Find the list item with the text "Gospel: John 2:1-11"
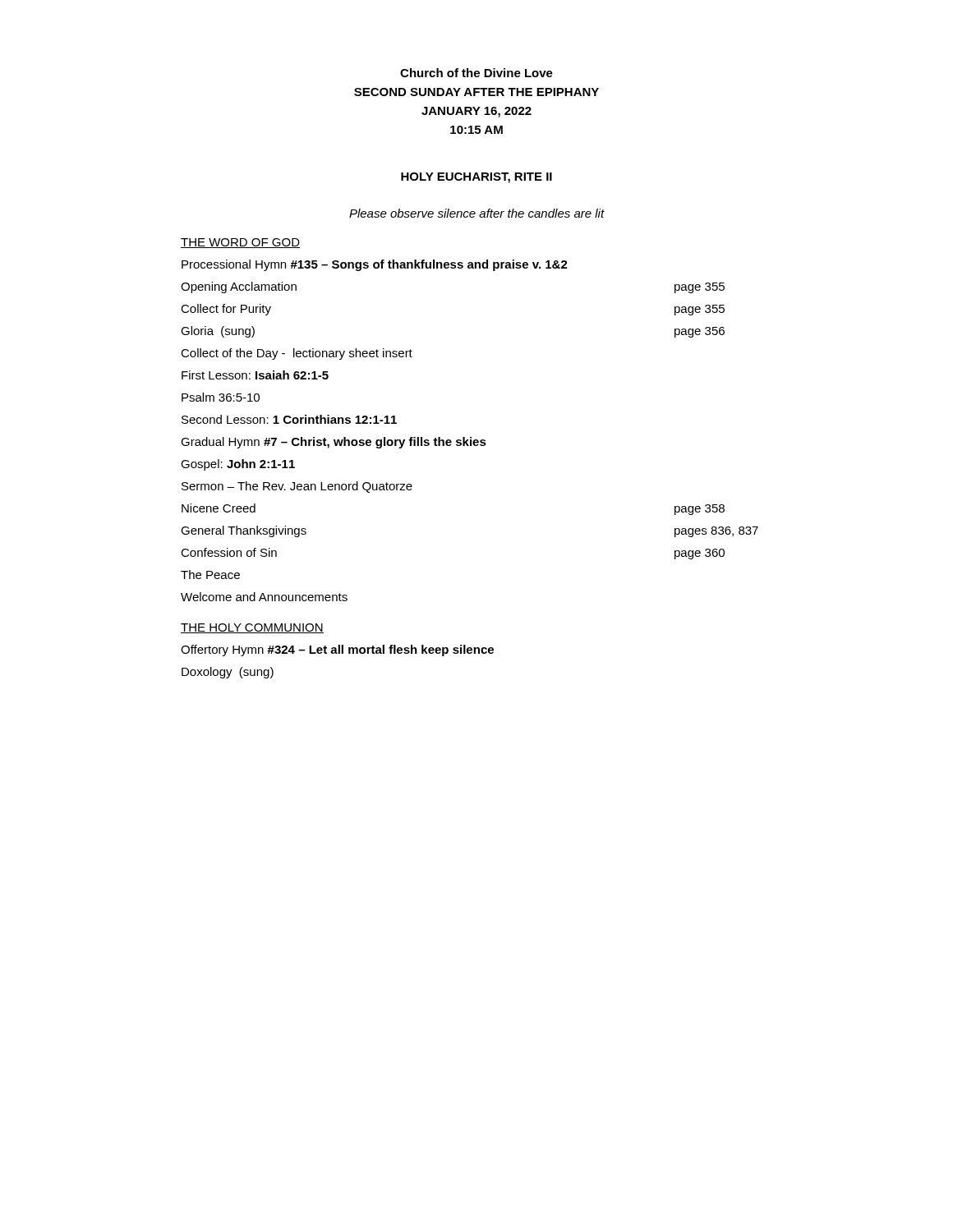This screenshot has width=953, height=1232. 238,464
